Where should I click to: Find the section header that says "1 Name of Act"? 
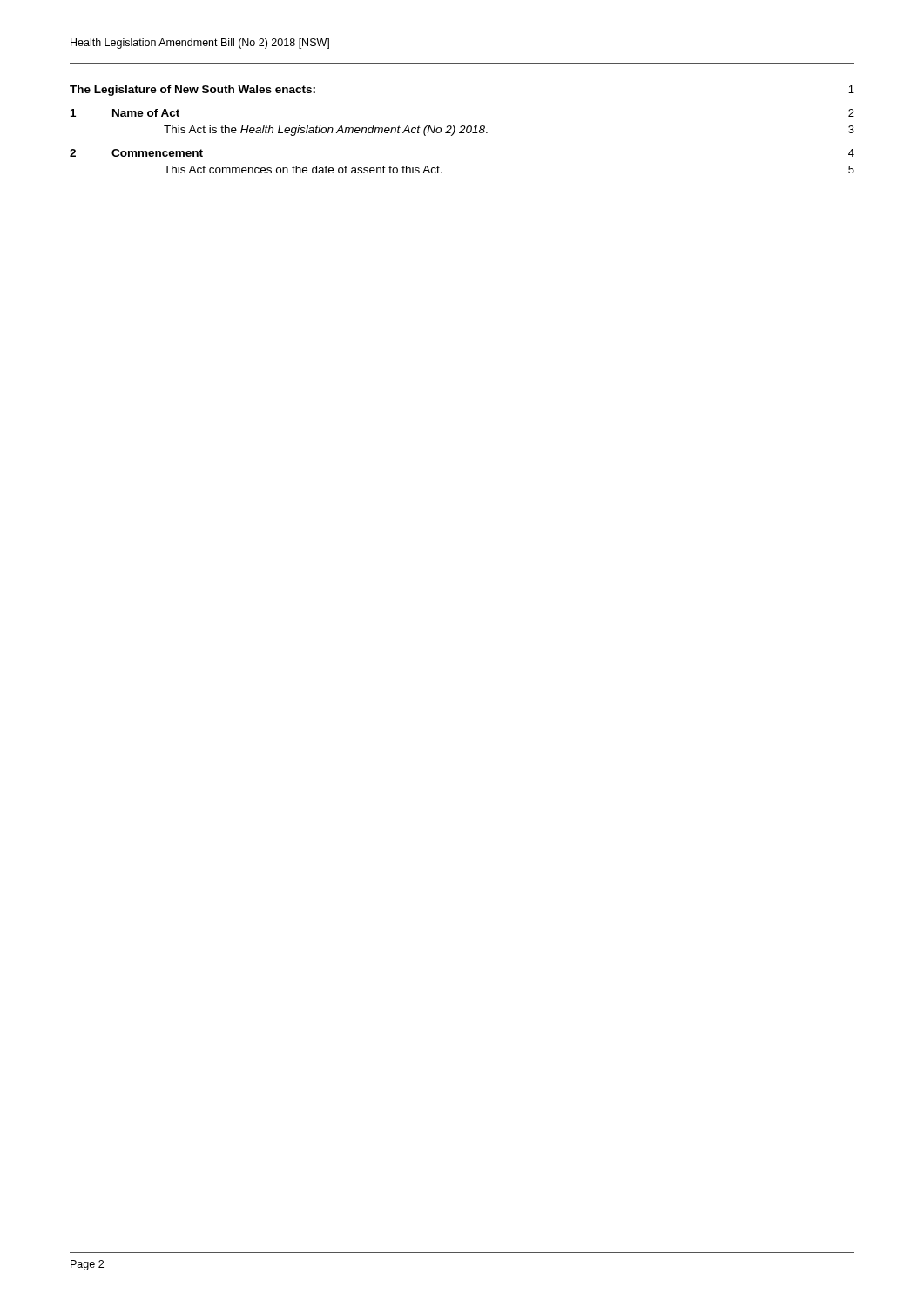coord(125,113)
